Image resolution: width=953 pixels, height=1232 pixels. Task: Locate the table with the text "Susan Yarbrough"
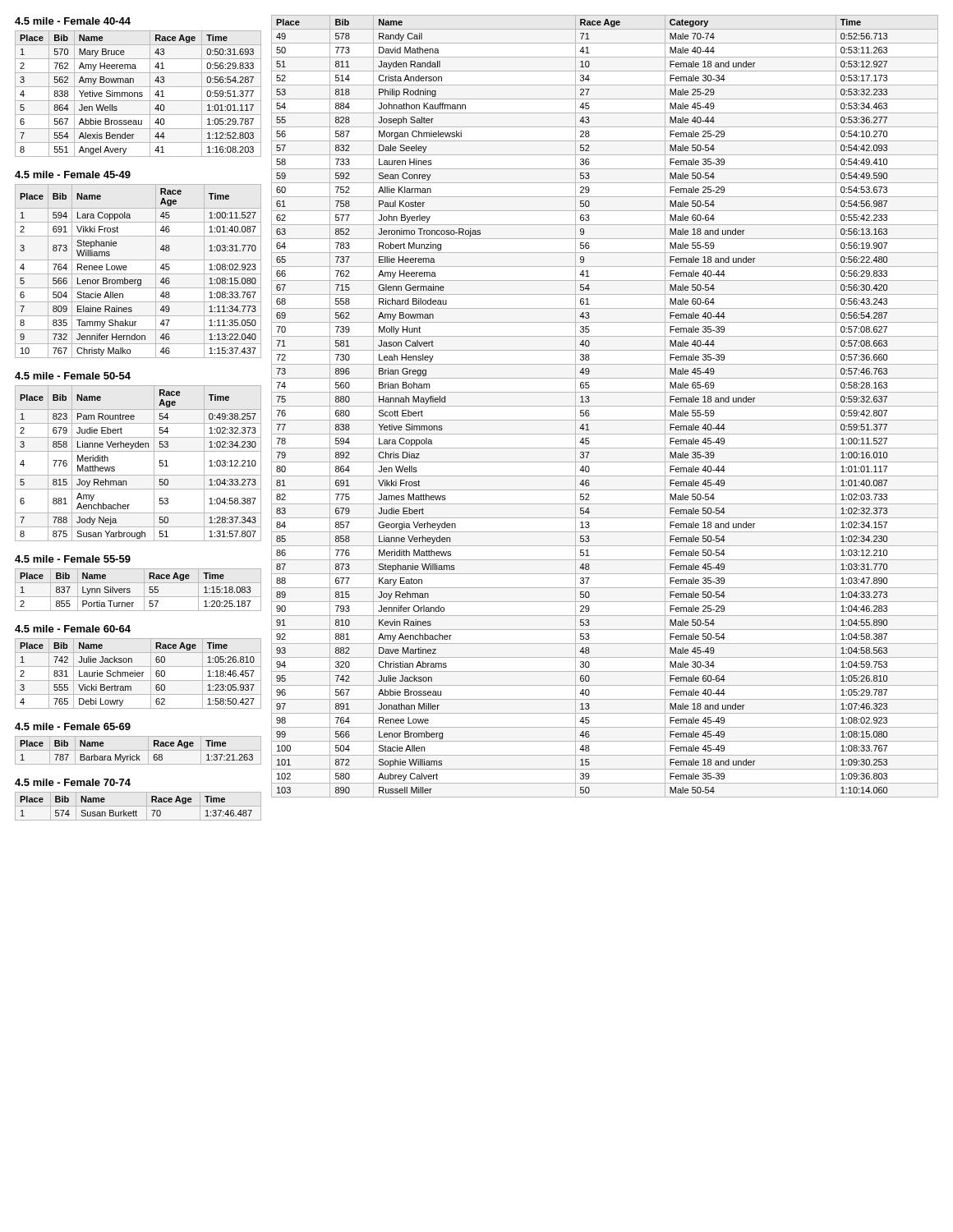pyautogui.click(x=138, y=463)
